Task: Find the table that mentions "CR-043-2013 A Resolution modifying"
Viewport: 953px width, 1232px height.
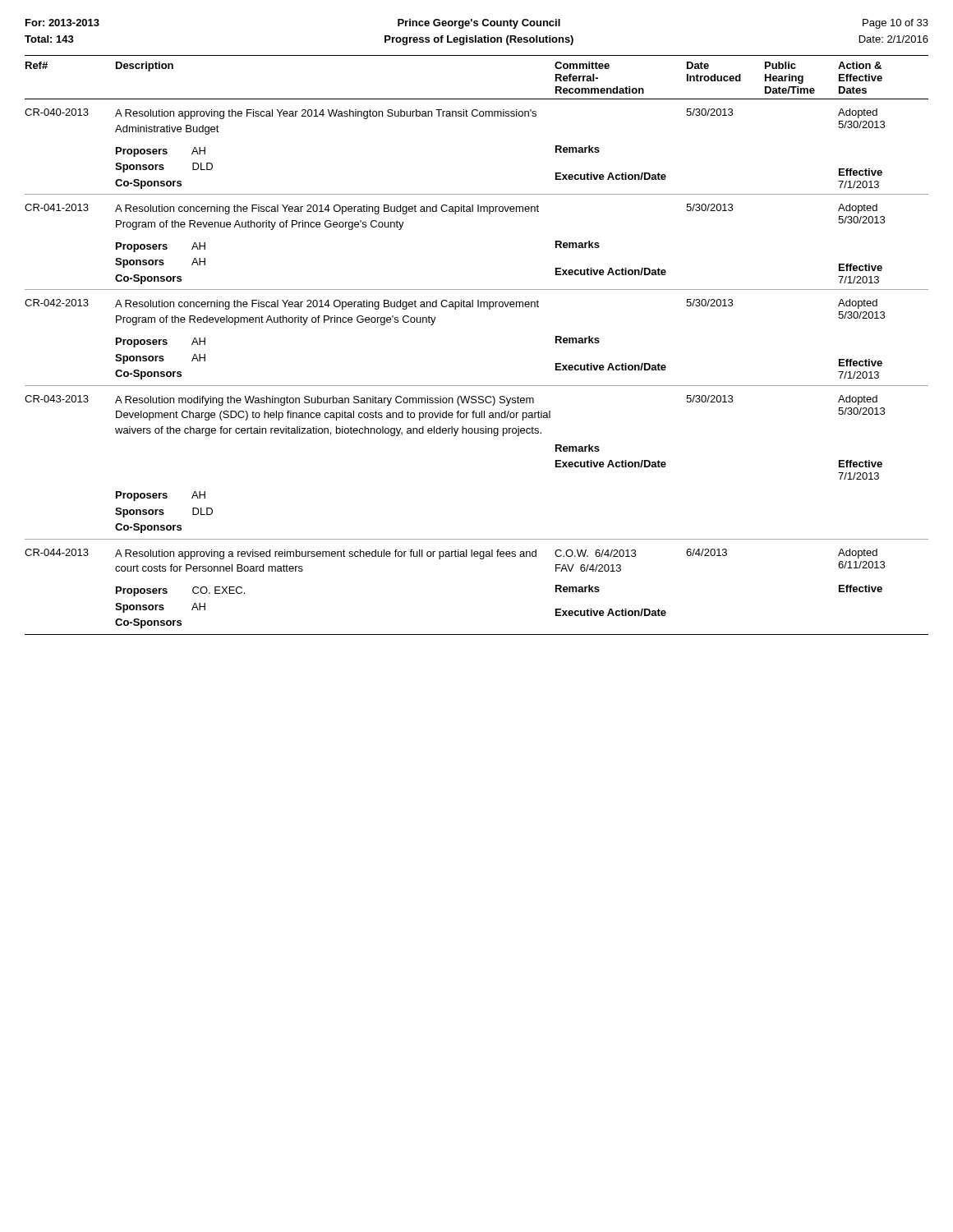Action: (476, 462)
